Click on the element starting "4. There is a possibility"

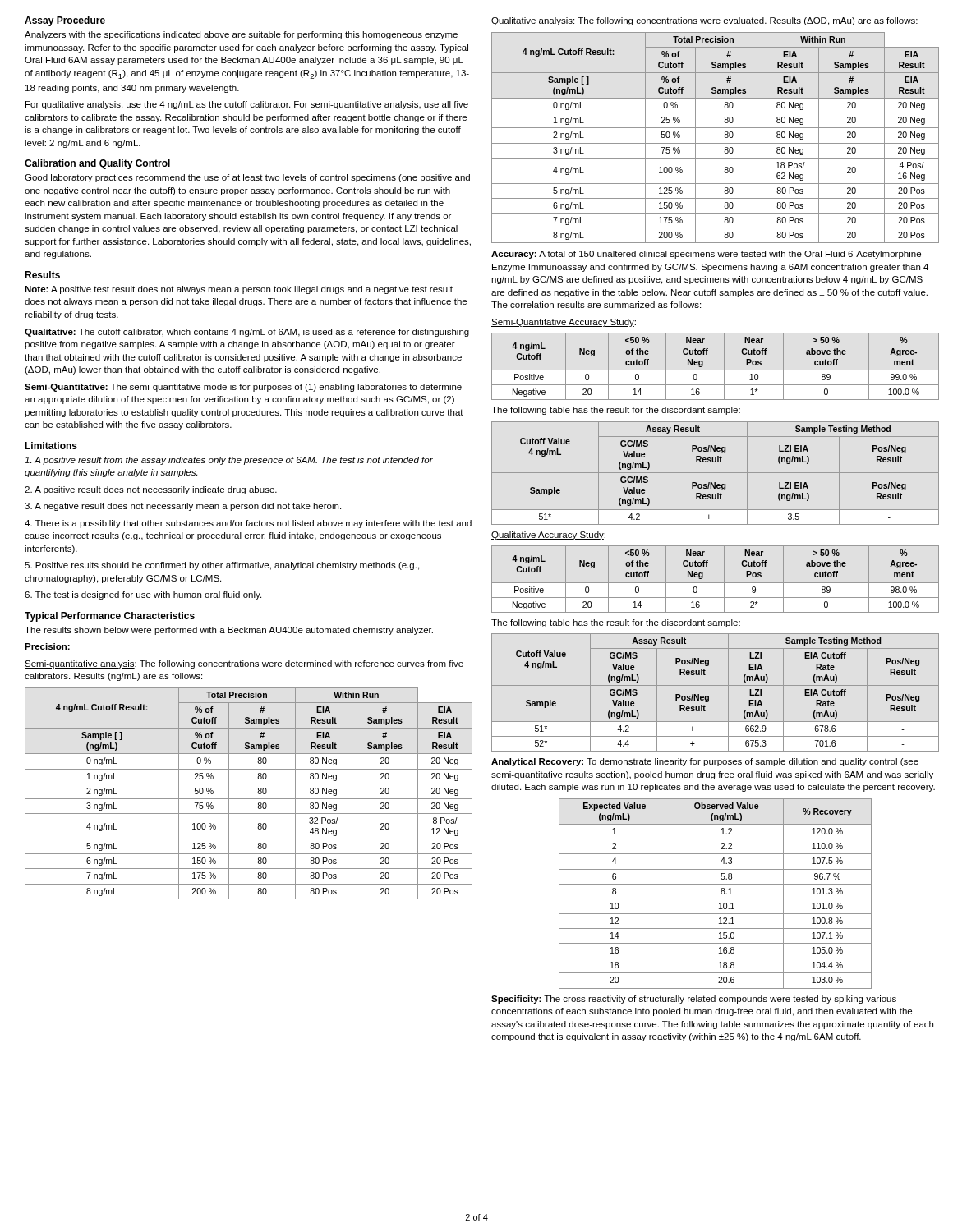[x=249, y=536]
